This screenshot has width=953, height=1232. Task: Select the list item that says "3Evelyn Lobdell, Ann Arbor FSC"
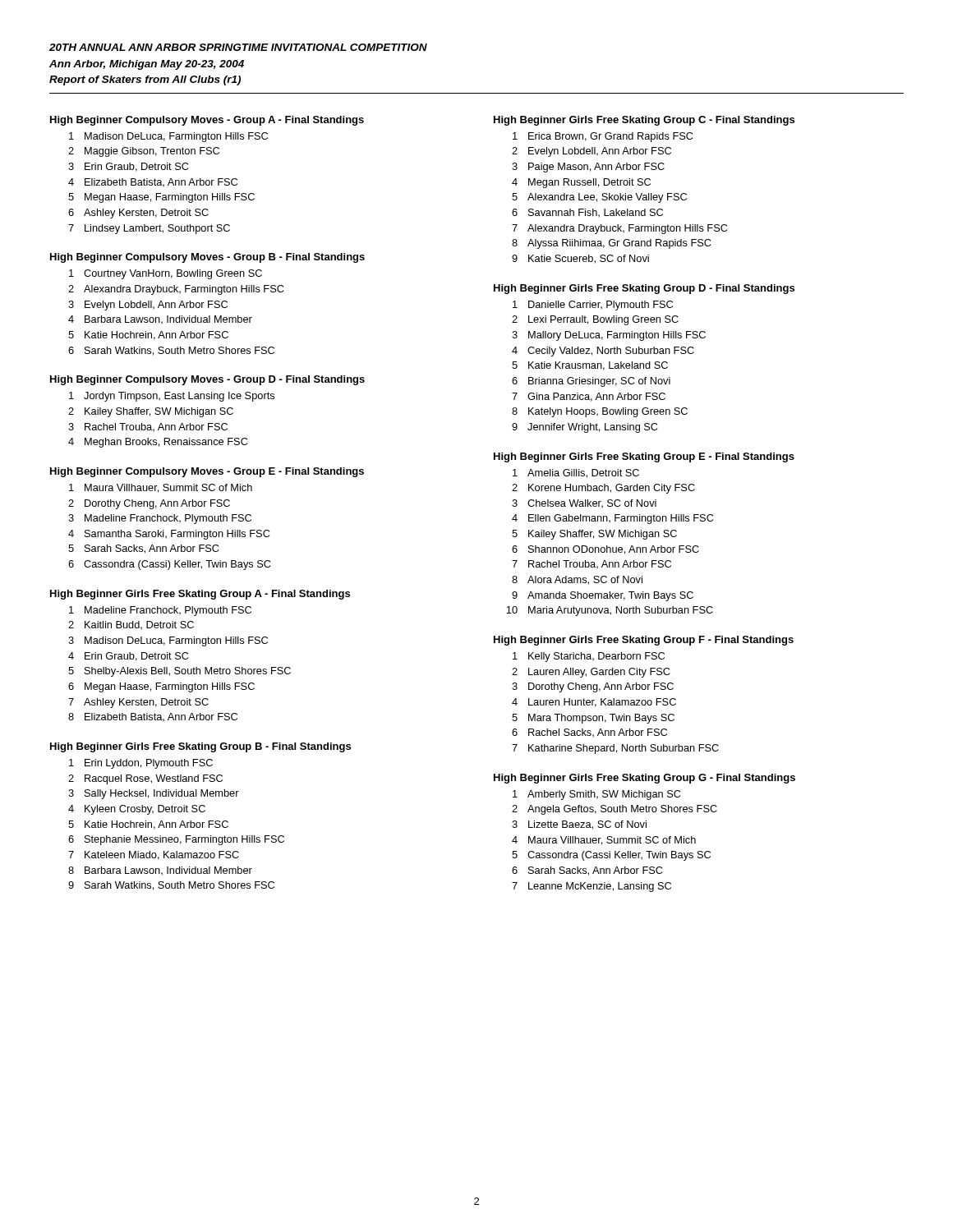[x=148, y=306]
